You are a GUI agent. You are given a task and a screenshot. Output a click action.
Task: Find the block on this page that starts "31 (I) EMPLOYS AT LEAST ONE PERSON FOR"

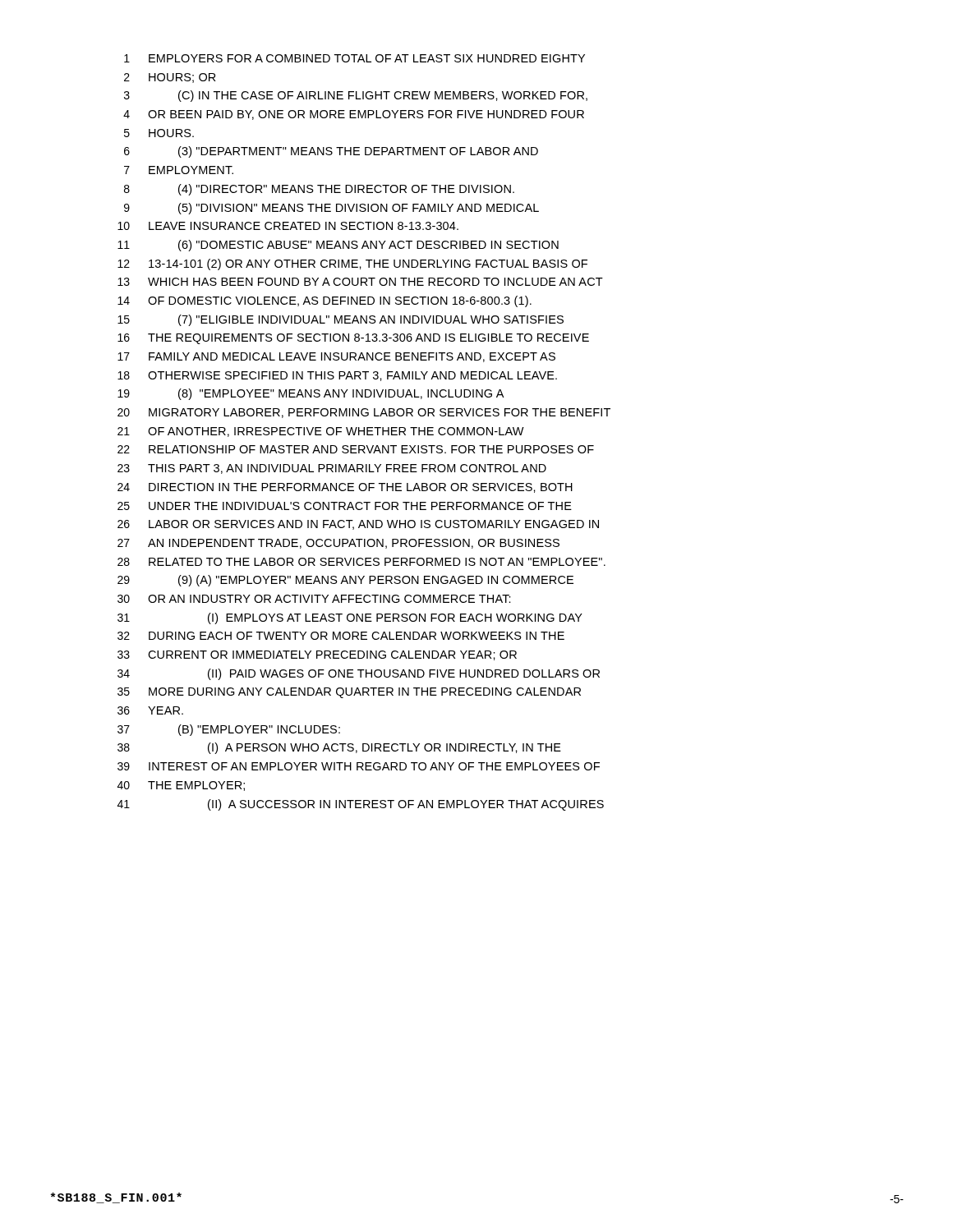coord(476,618)
